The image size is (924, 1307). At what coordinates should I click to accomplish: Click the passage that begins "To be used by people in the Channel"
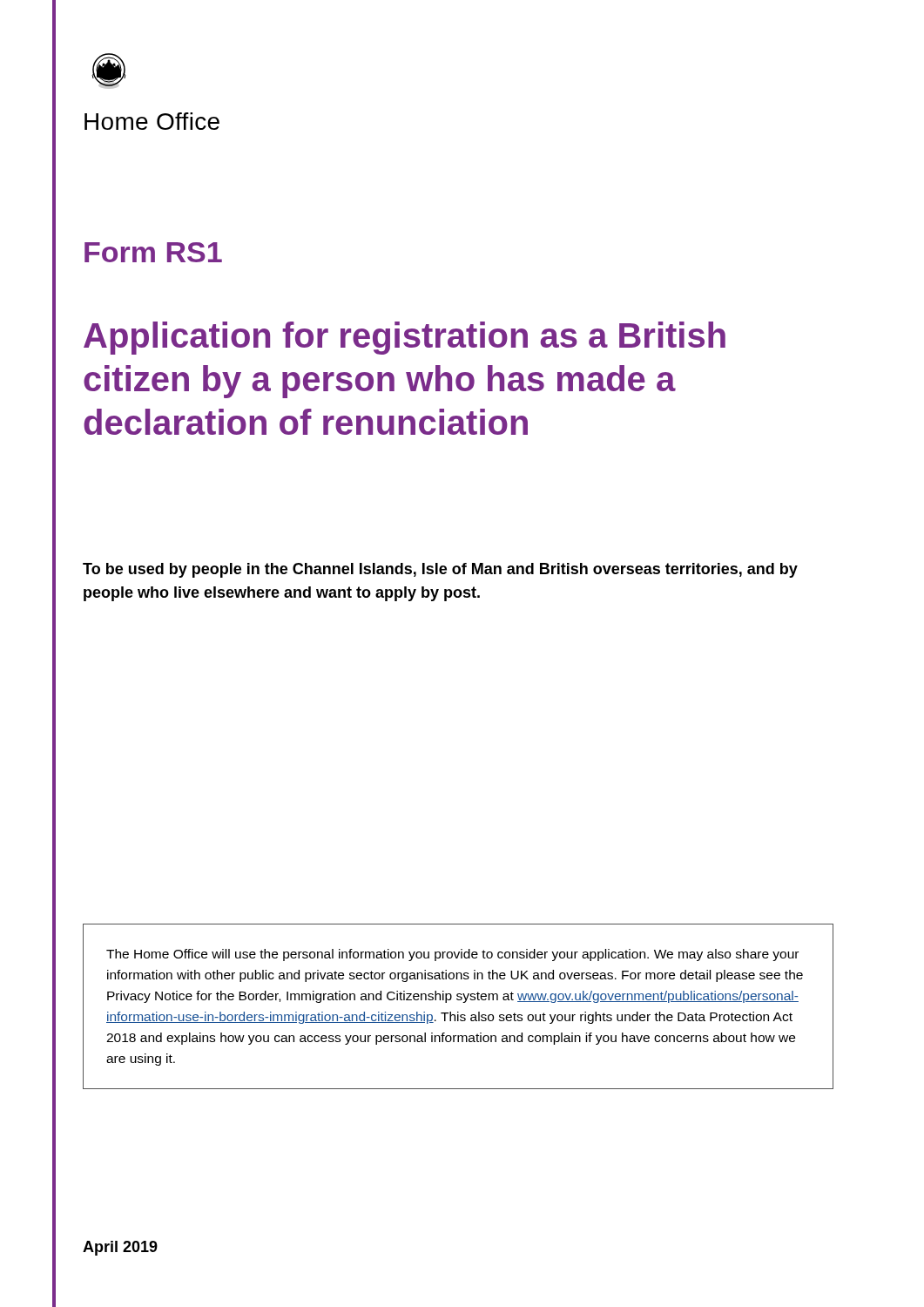tap(440, 581)
